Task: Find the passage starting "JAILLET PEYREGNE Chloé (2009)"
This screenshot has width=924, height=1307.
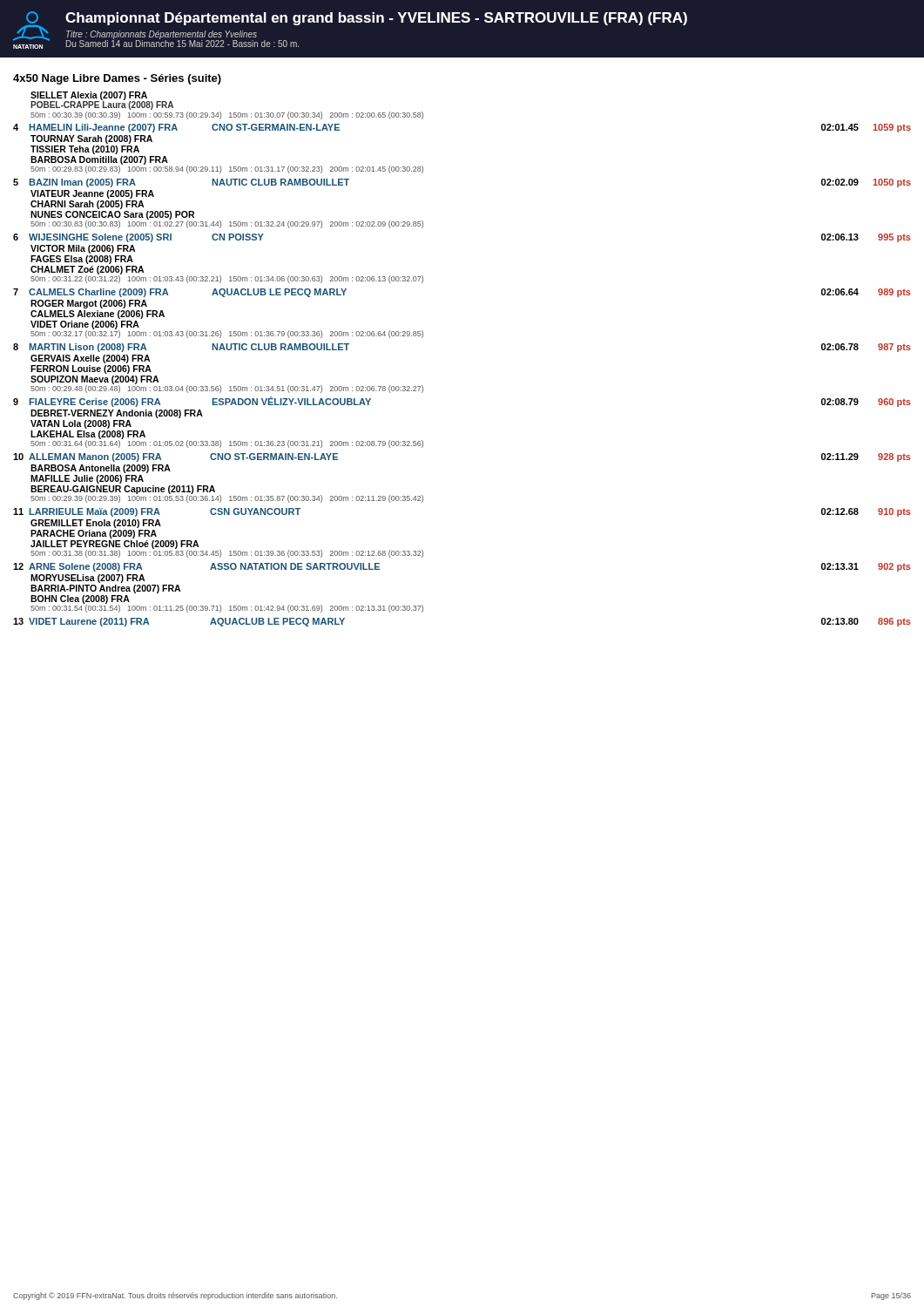Action: (115, 544)
